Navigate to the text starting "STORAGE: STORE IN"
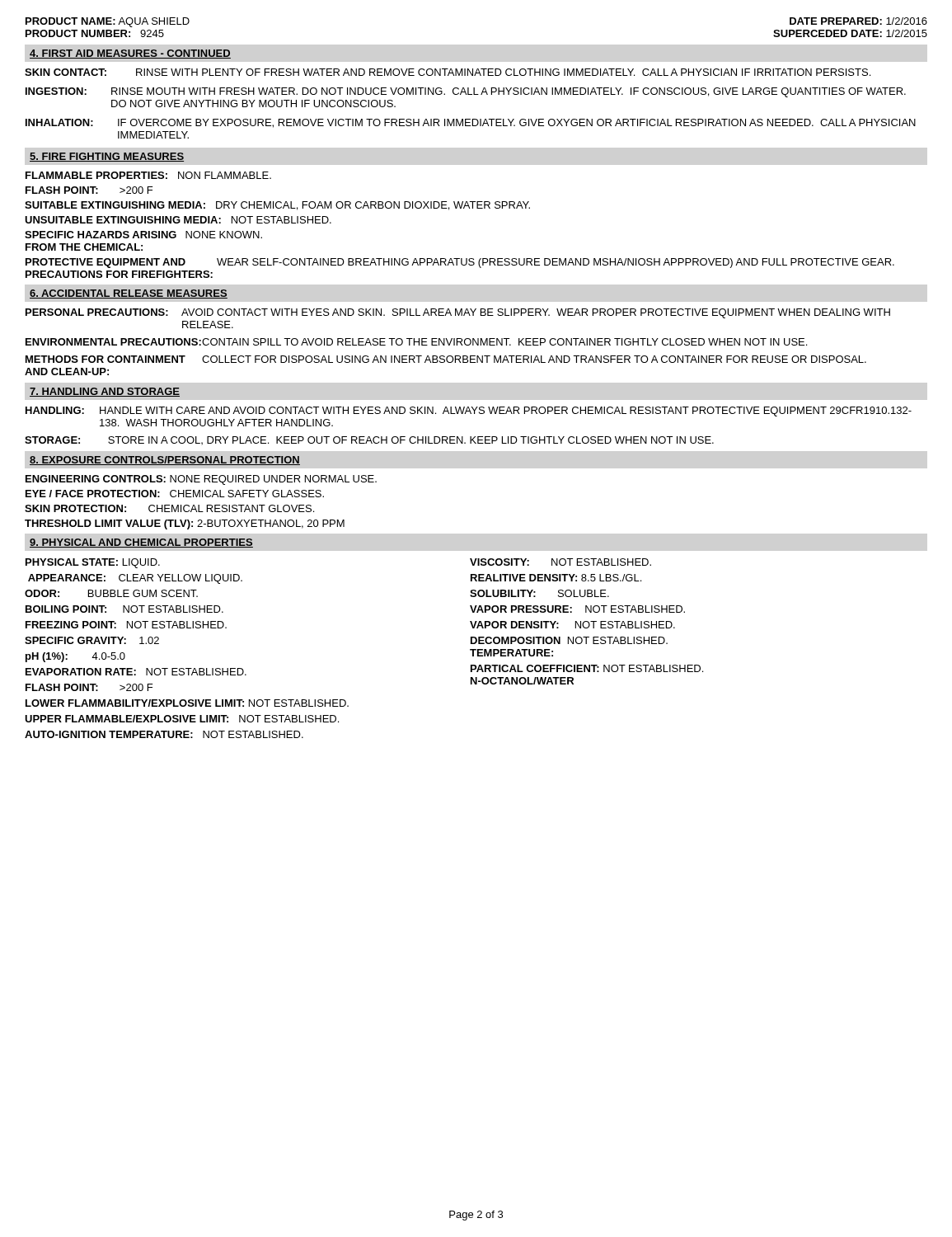The image size is (952, 1237). click(370, 440)
